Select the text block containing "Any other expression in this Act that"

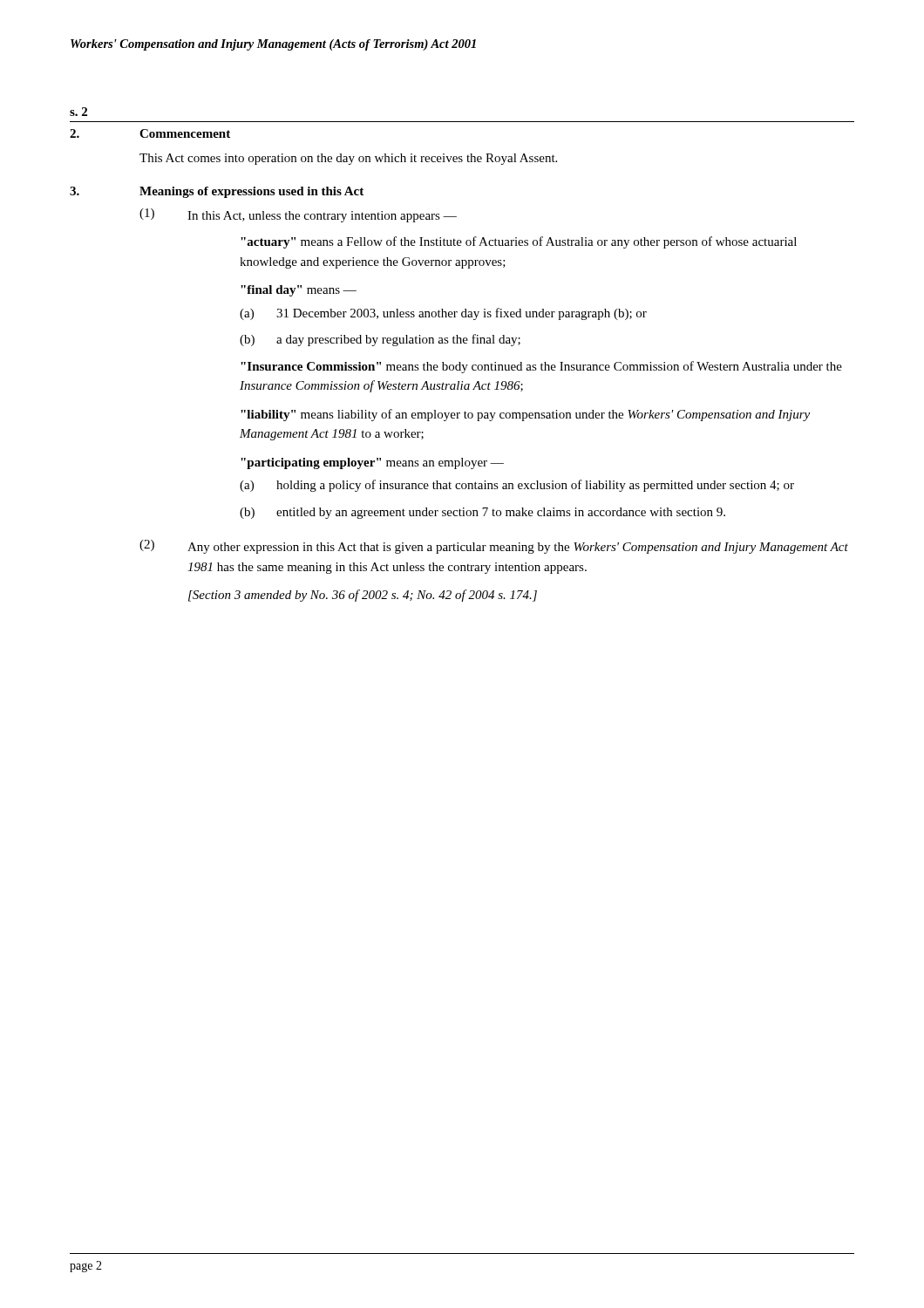coord(518,557)
